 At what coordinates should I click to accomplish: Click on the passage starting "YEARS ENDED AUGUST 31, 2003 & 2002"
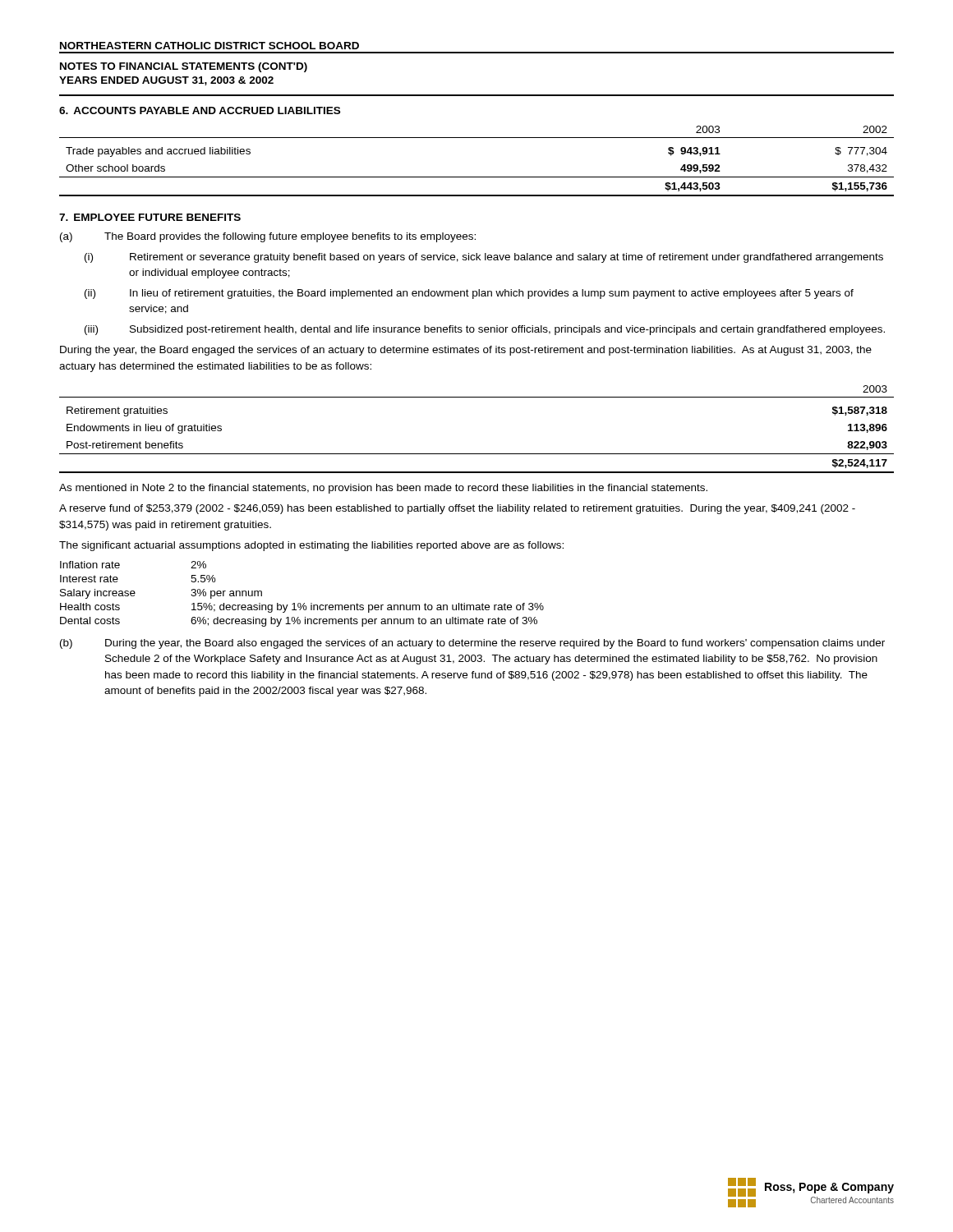(x=167, y=80)
